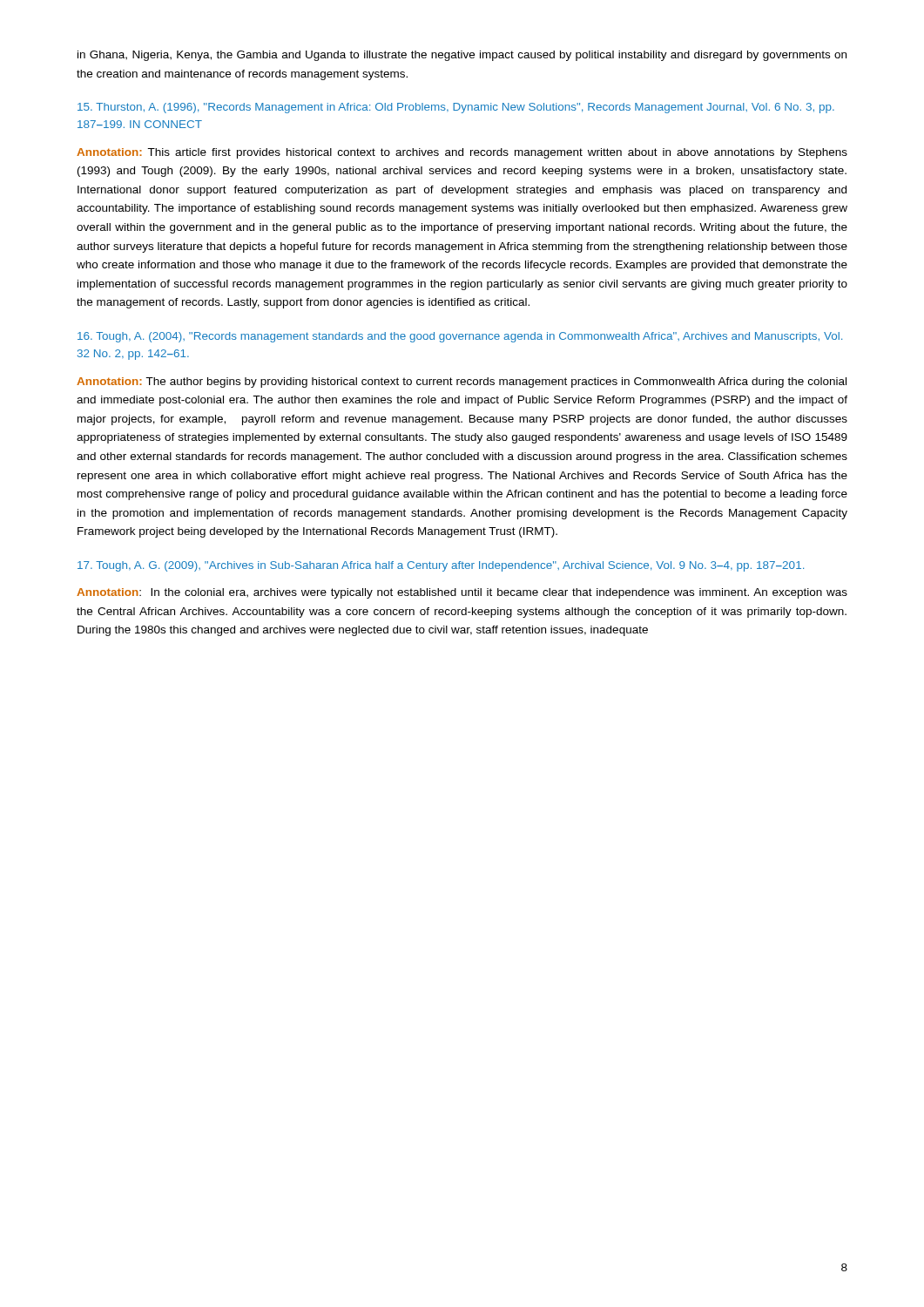Screen dimensions: 1307x924
Task: Find the list item that reads "16. Tough, A."
Action: click(460, 345)
